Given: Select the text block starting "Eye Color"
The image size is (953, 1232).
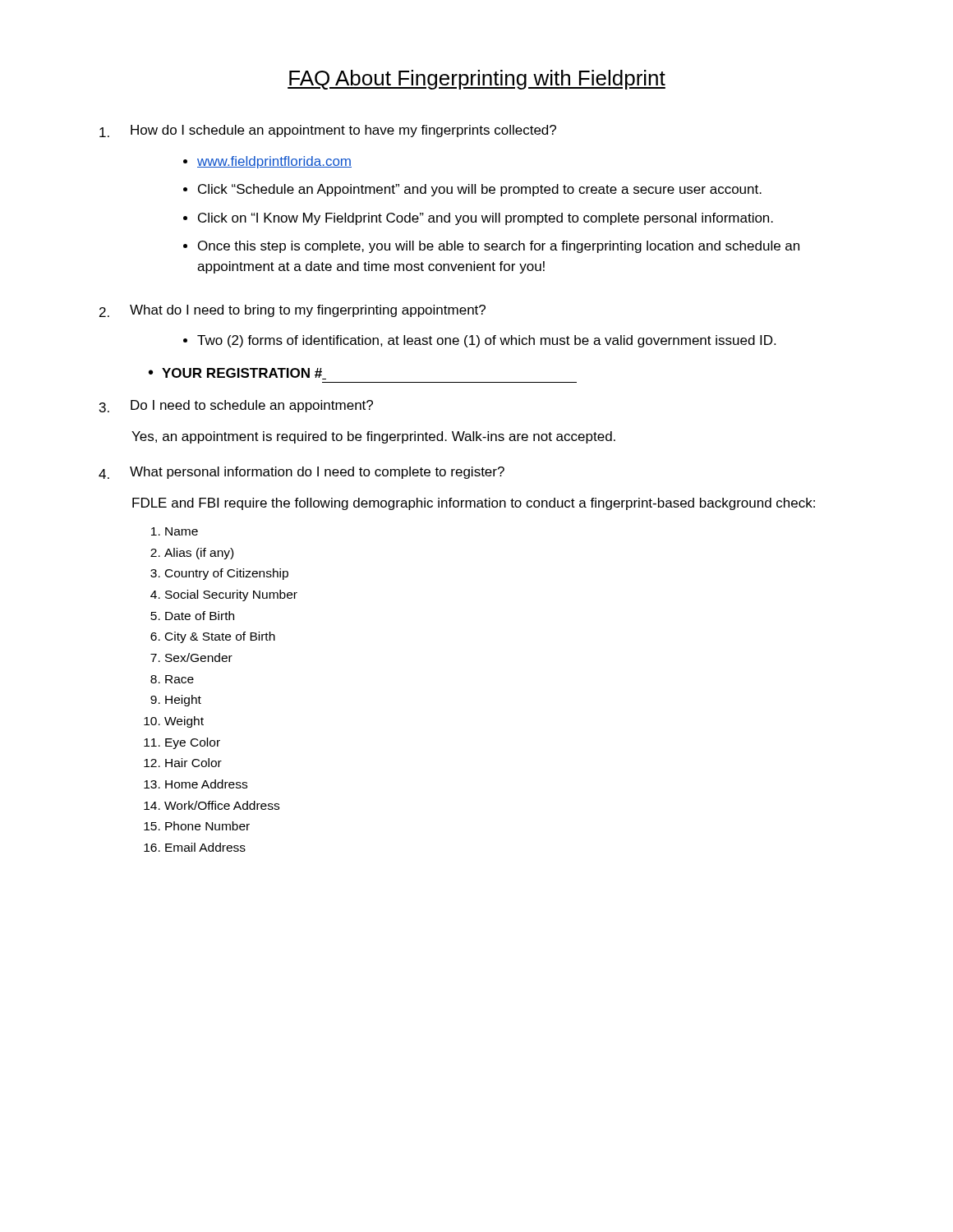Looking at the screenshot, I should tap(192, 742).
